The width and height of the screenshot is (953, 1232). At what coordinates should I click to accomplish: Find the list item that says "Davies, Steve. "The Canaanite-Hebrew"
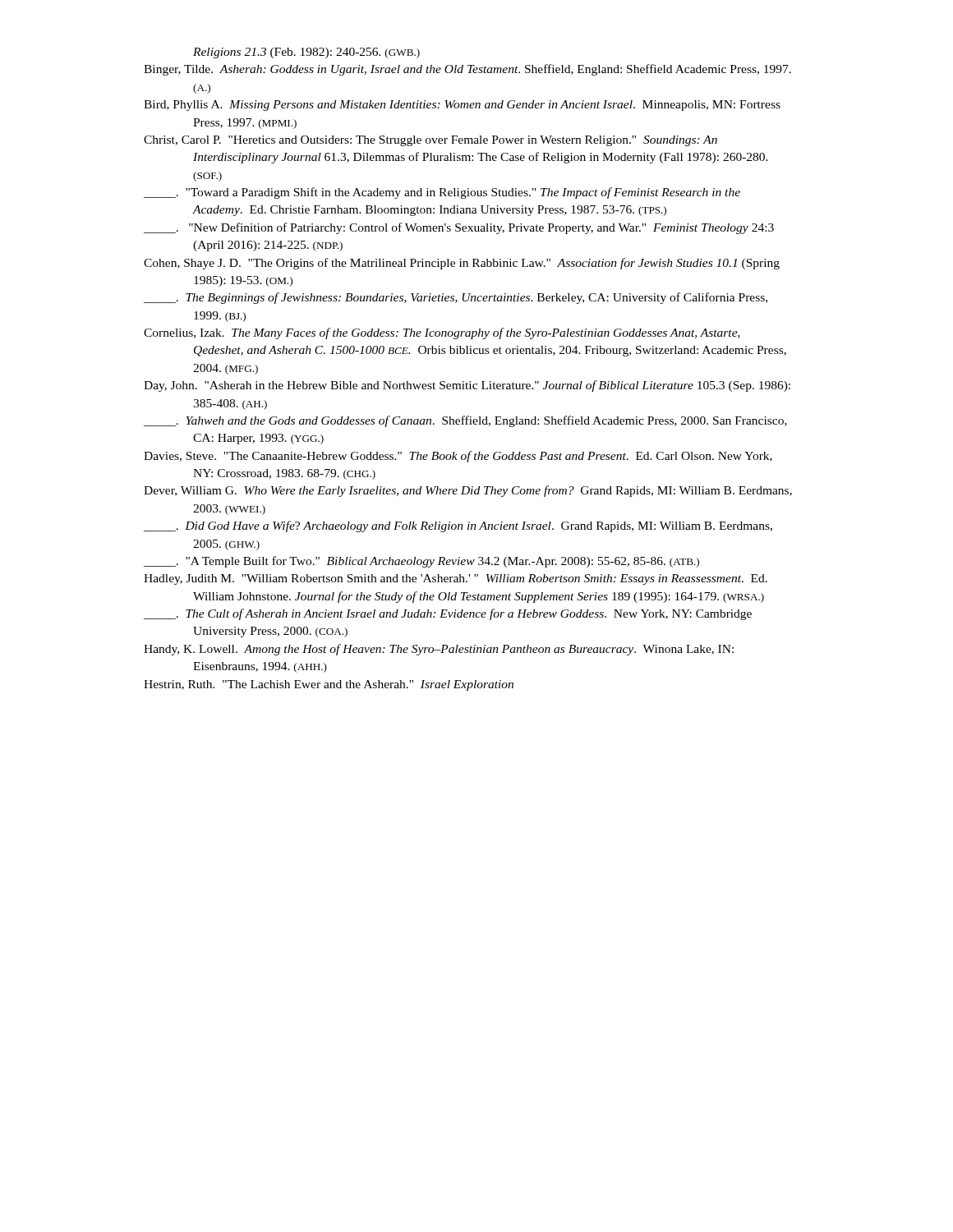[468, 464]
